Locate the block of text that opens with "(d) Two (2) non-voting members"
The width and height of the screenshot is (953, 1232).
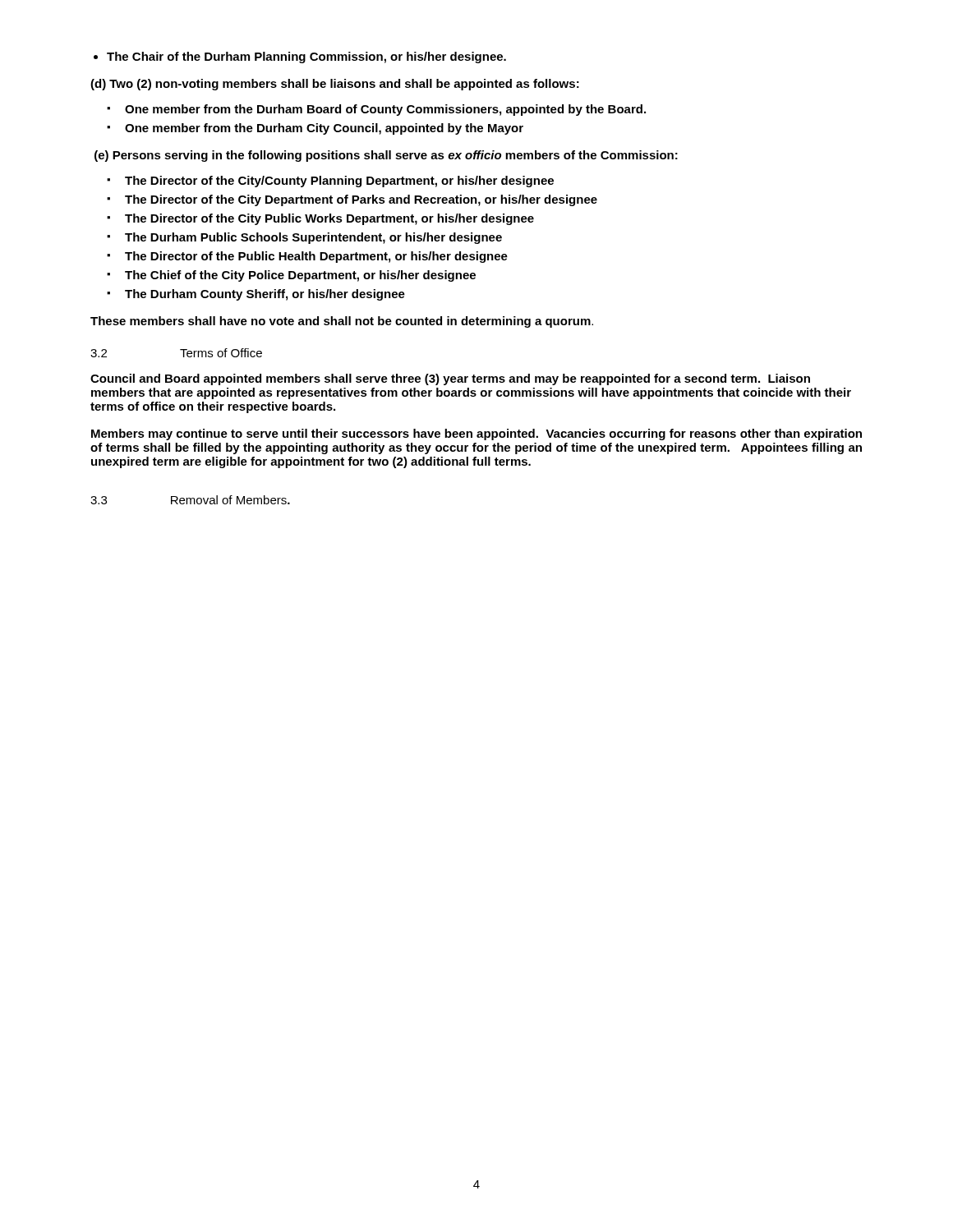476,83
